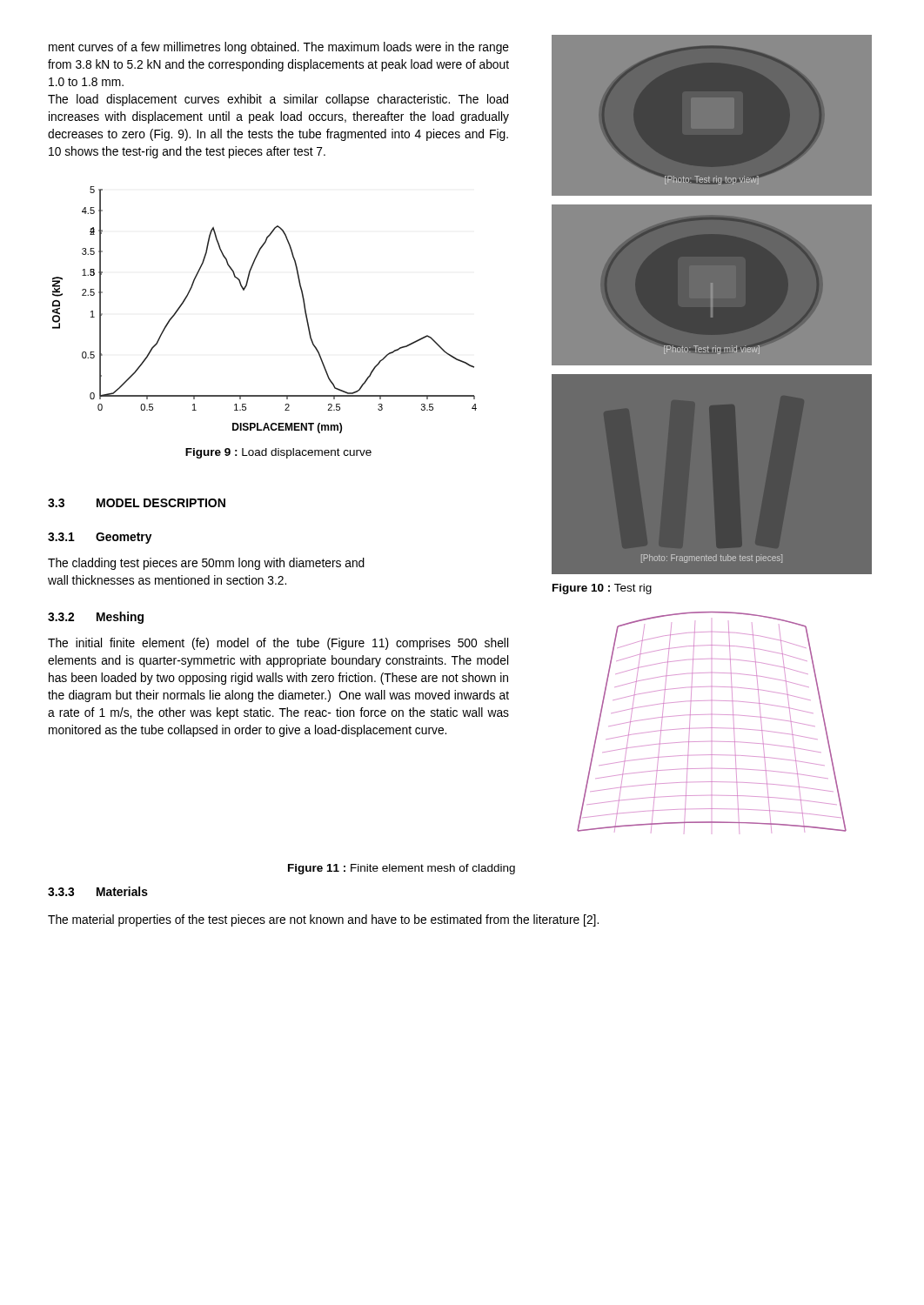Click on the text block that says "The cladding test pieces are 50mm long with"
Image resolution: width=924 pixels, height=1305 pixels.
(206, 572)
